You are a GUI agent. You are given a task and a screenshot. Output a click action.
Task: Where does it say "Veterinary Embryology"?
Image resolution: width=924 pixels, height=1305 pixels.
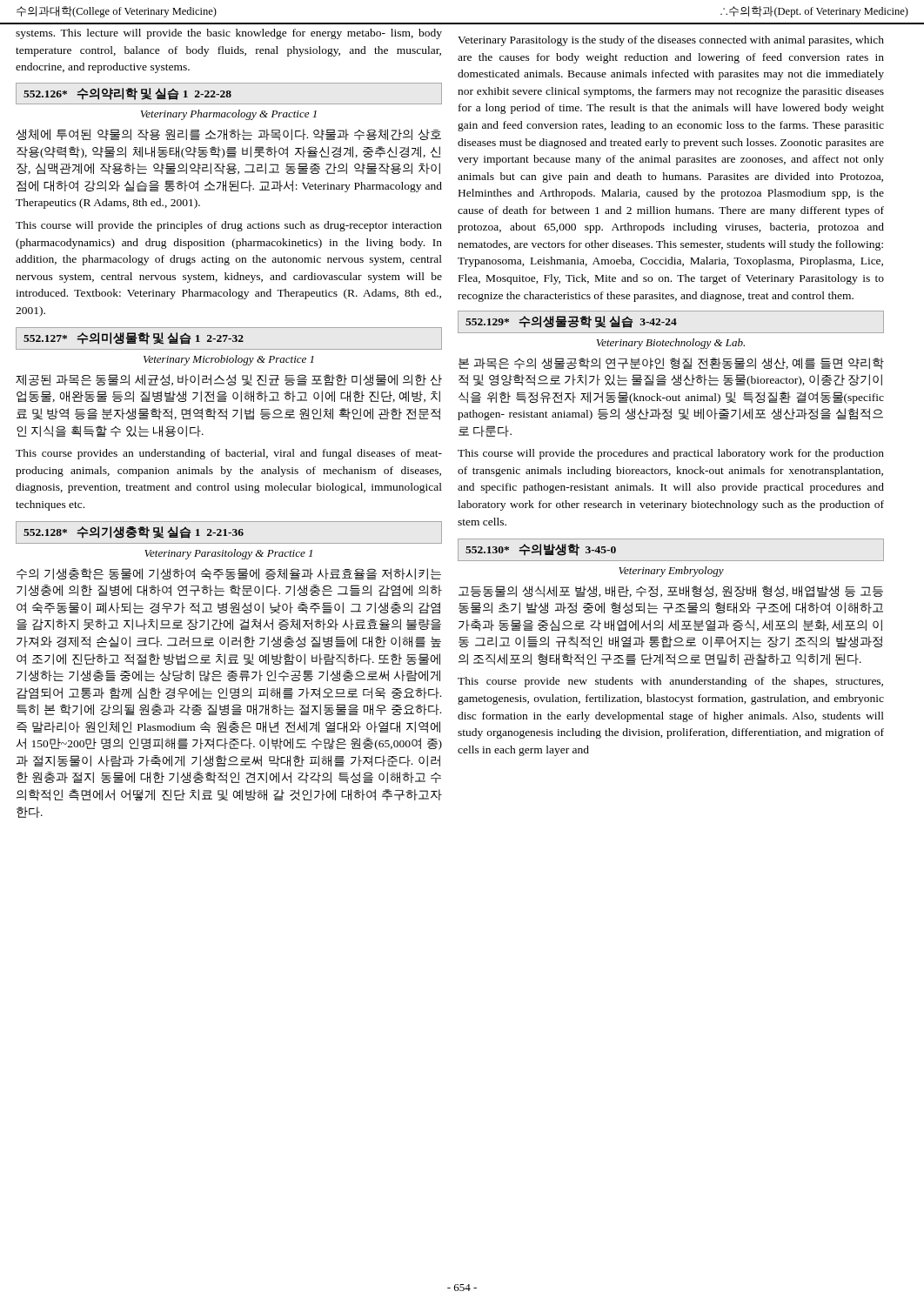pos(671,570)
